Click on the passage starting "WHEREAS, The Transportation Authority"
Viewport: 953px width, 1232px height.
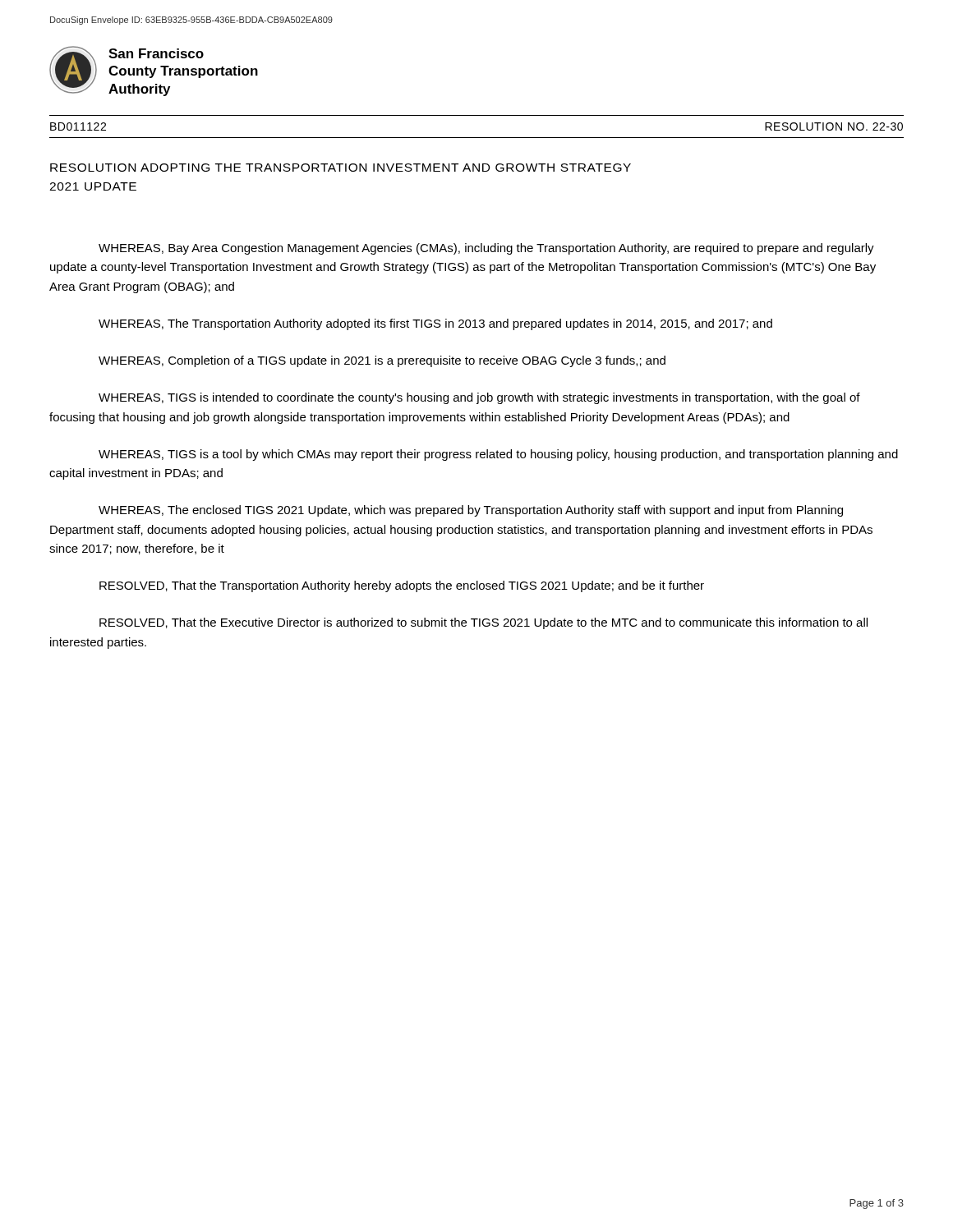coord(436,323)
